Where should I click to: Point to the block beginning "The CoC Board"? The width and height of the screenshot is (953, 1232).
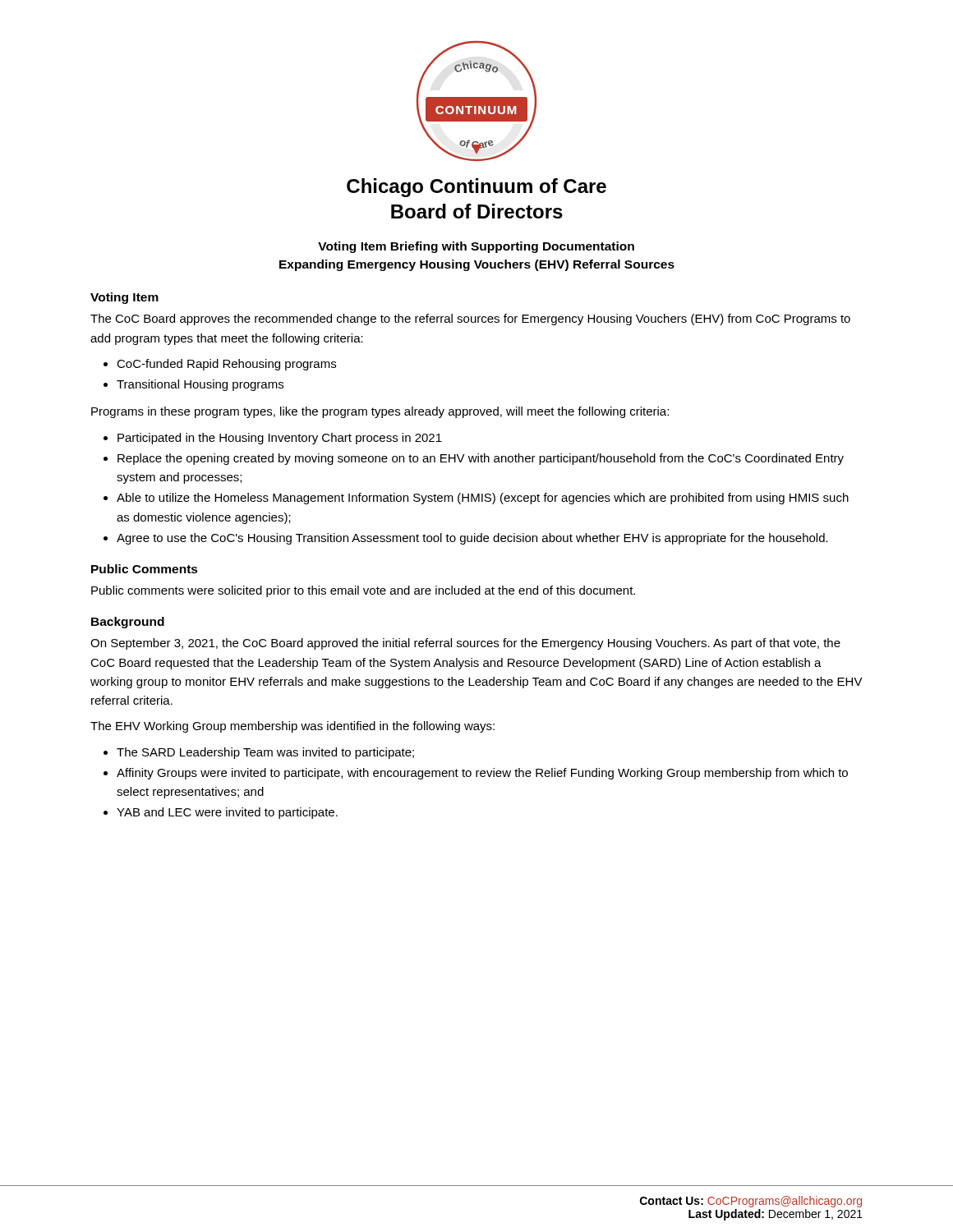coord(470,328)
